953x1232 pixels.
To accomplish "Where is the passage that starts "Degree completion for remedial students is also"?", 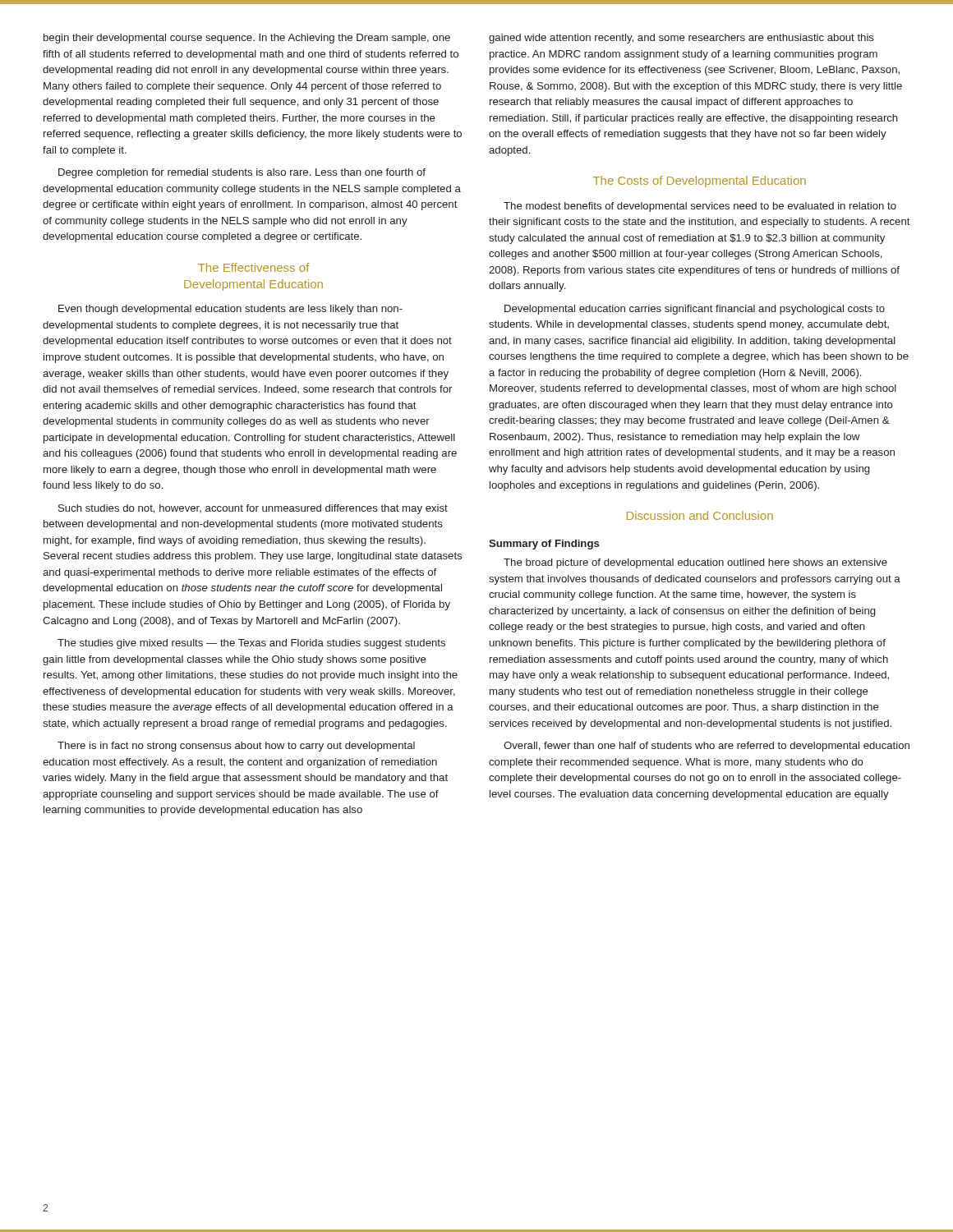I will [253, 205].
